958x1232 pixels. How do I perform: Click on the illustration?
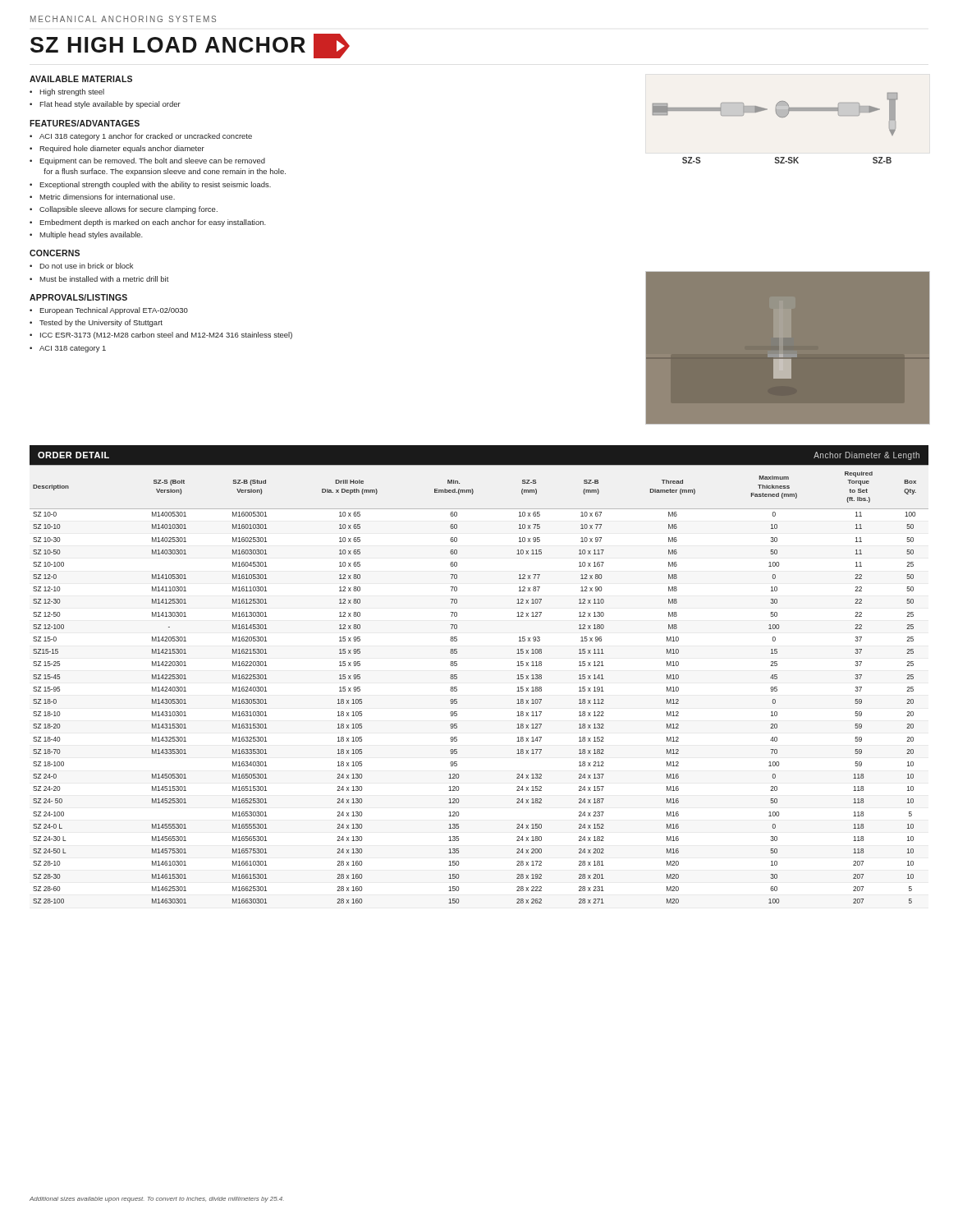pos(787,120)
